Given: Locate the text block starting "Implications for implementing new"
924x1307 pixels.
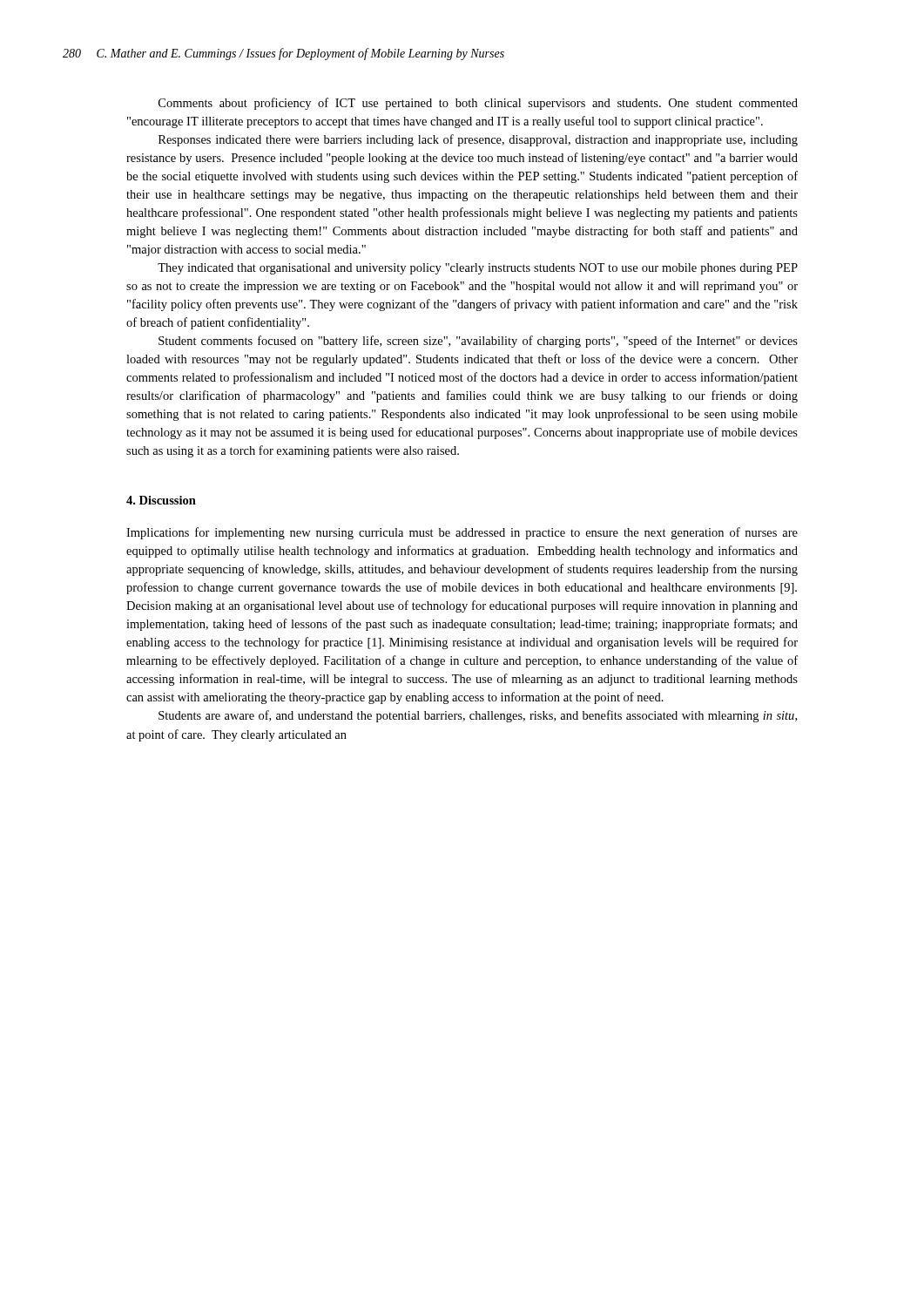Looking at the screenshot, I should 462,615.
